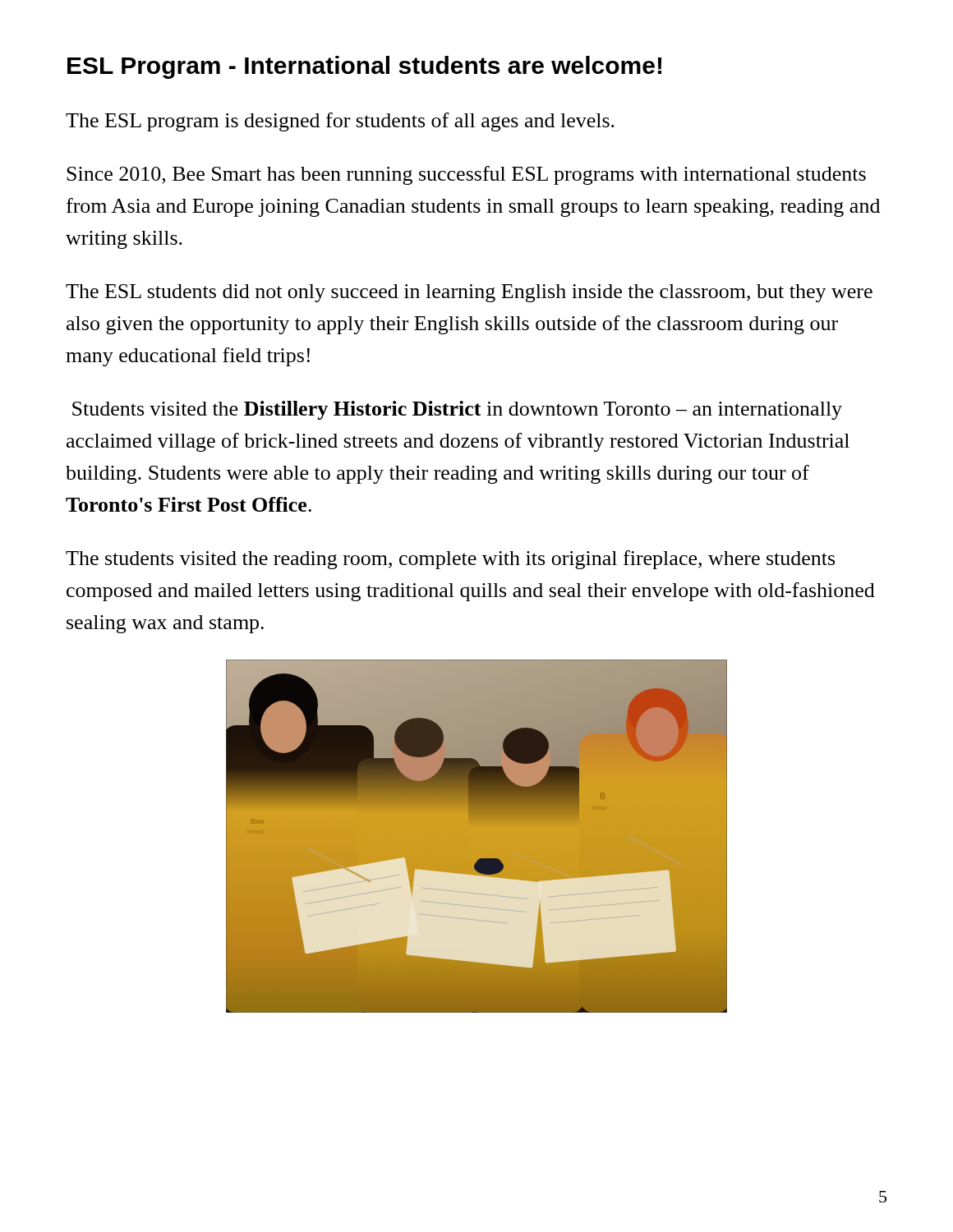
Task: Locate the section header containing "ESL Program -"
Action: (365, 65)
